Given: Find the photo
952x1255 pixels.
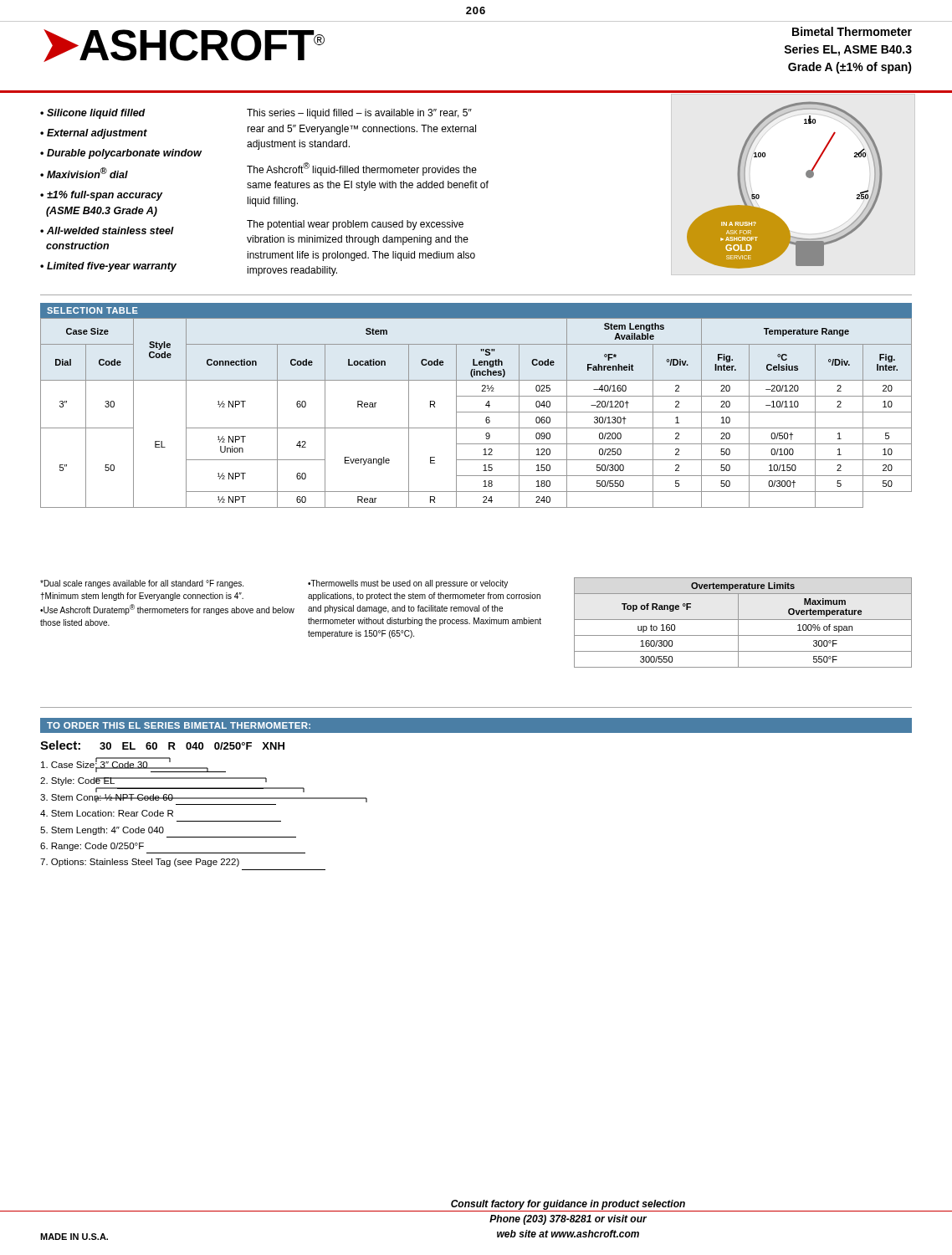Looking at the screenshot, I should coord(793,184).
